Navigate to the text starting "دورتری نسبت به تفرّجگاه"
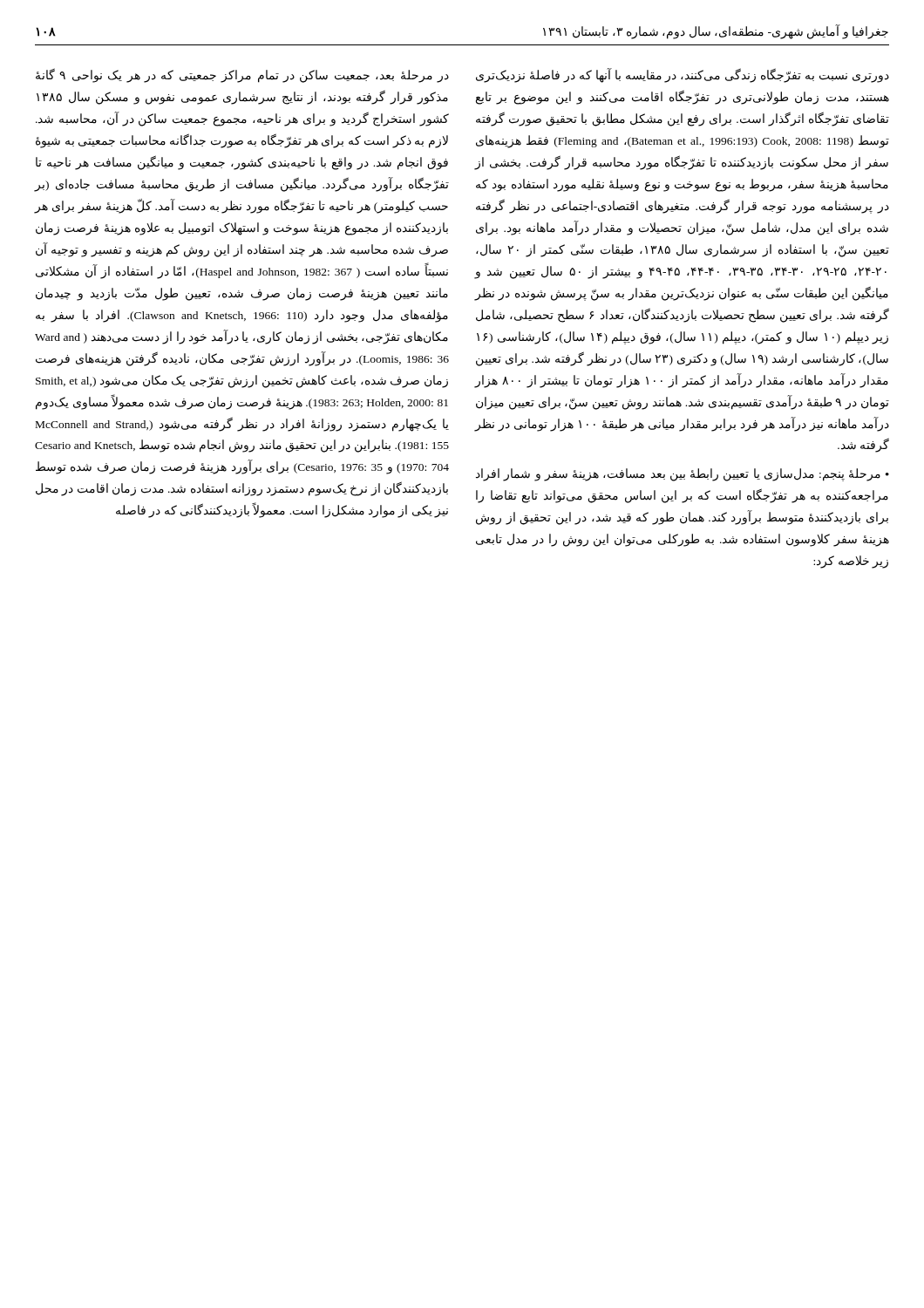 pyautogui.click(x=682, y=261)
